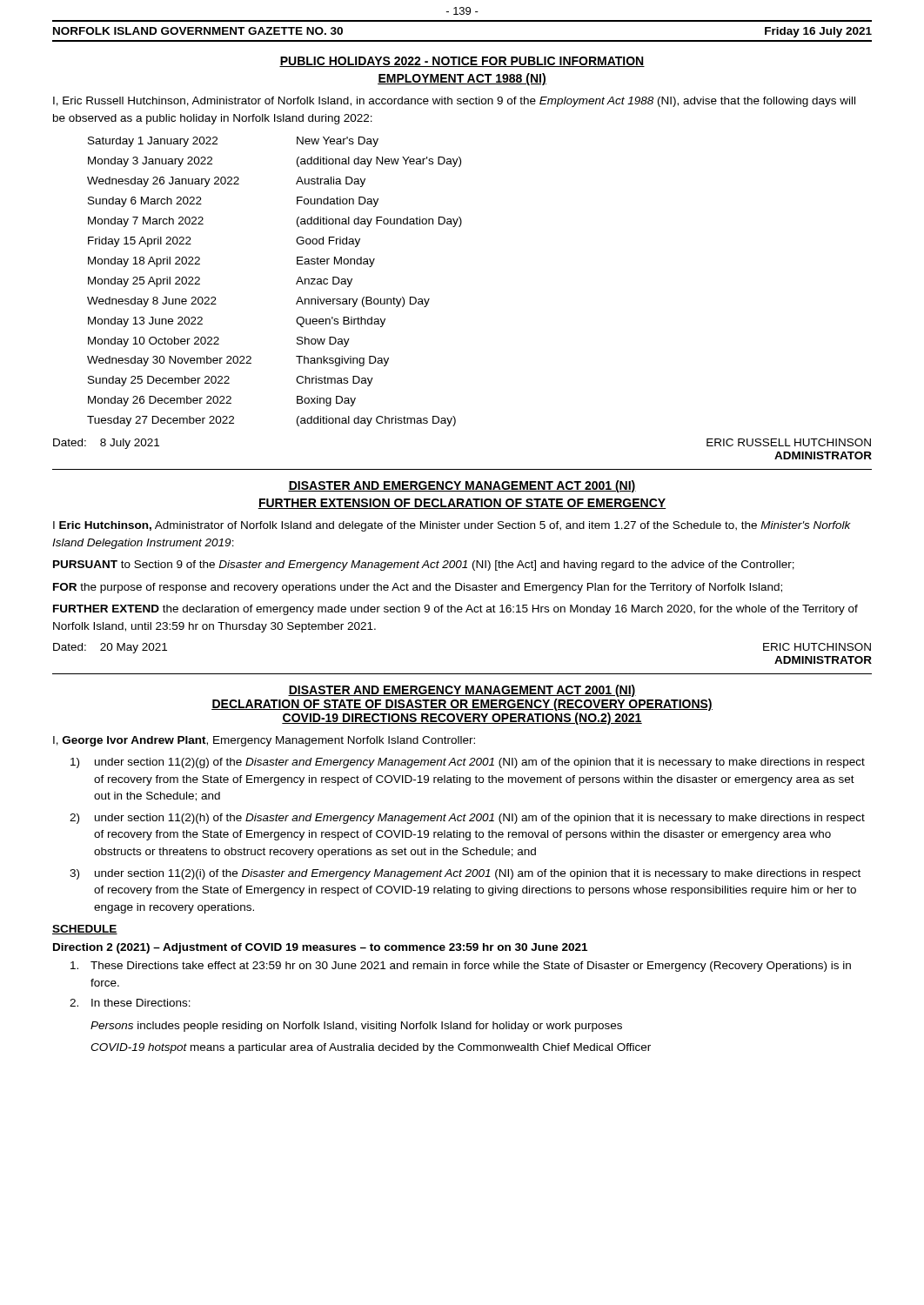Click on the passage starting "Friday 15 April 2022"
This screenshot has width=924, height=1305.
tap(139, 240)
